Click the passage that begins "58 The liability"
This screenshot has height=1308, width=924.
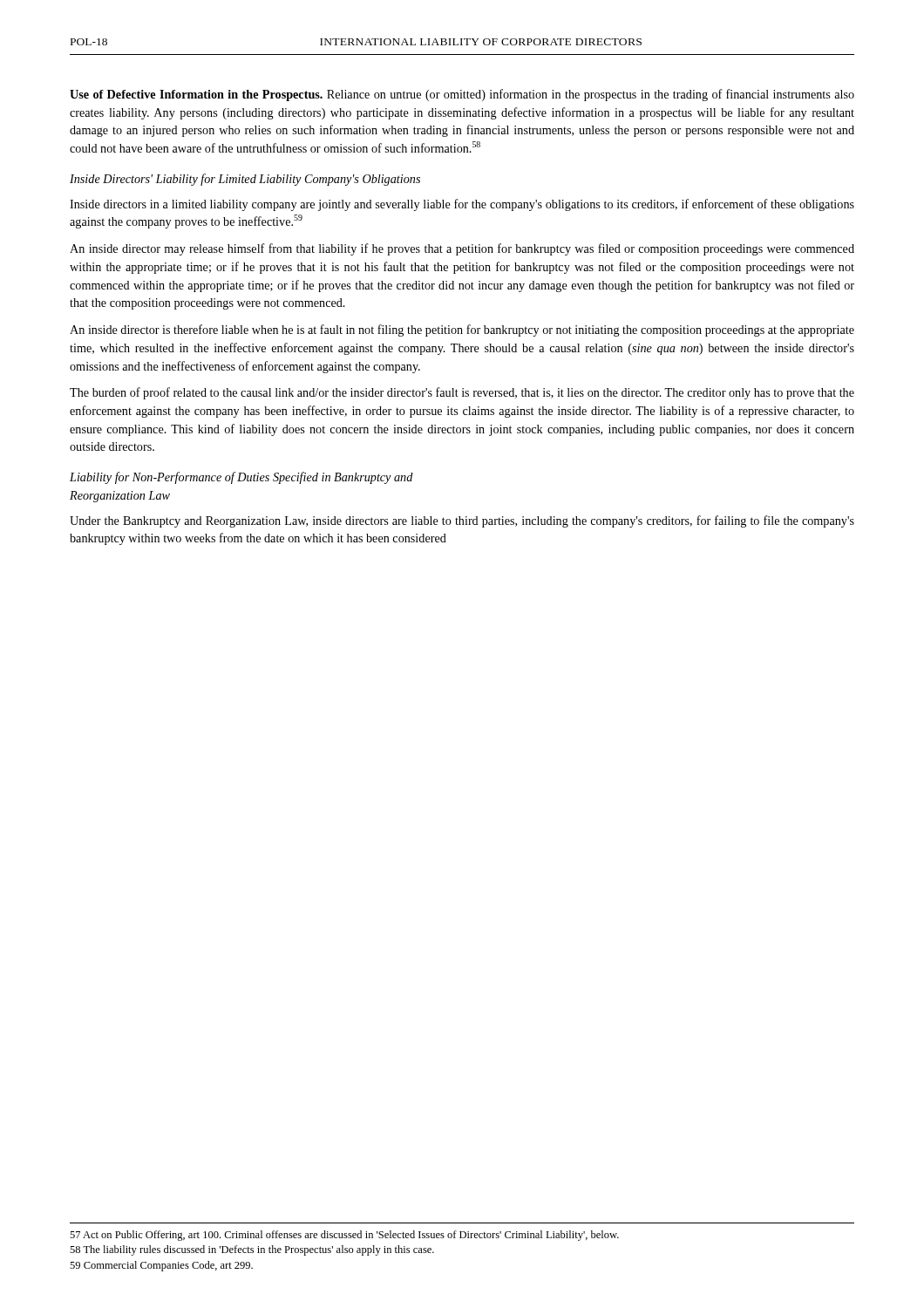click(x=252, y=1250)
